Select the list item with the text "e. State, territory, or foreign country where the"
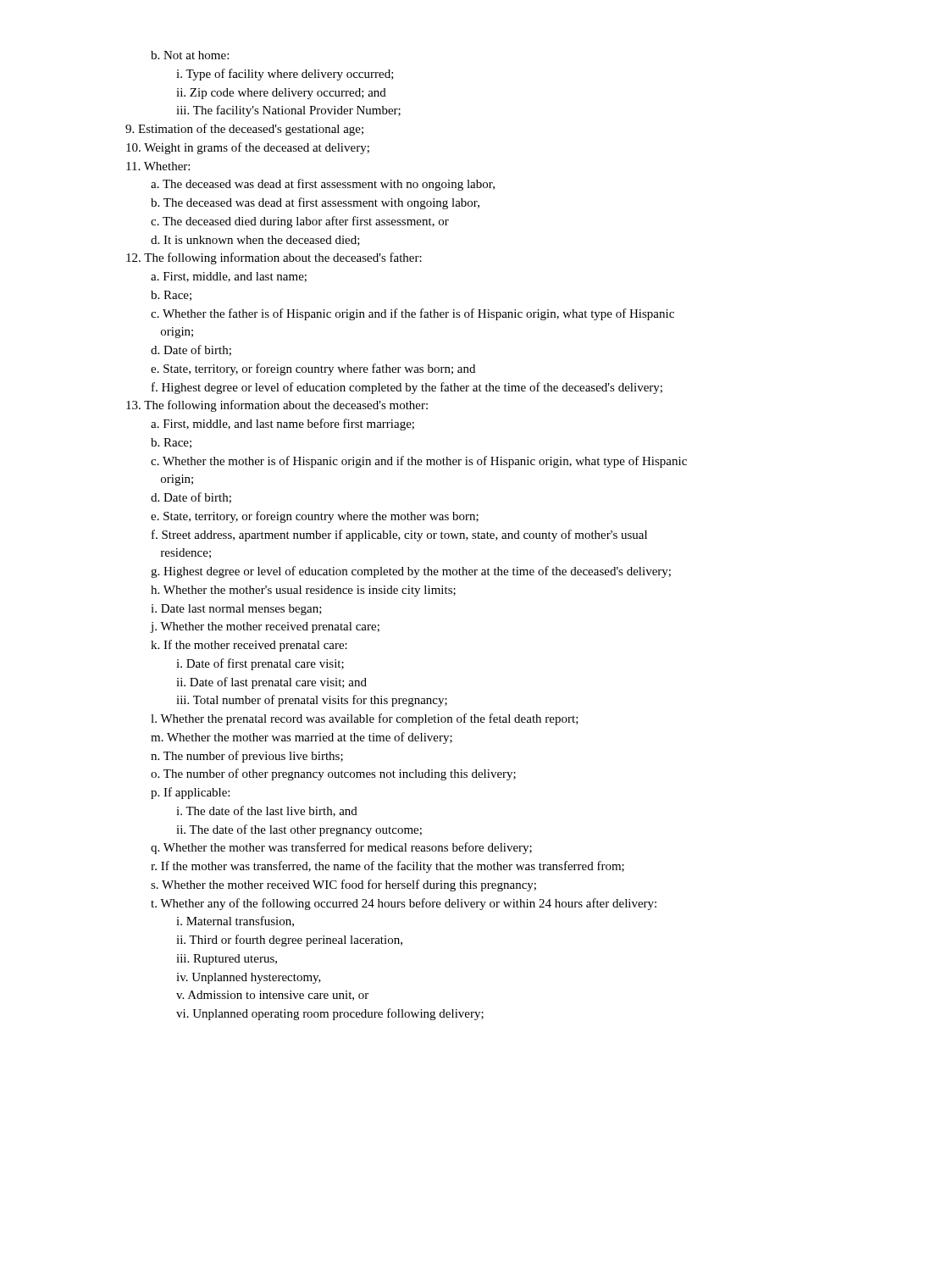This screenshot has width=952, height=1271. [x=315, y=517]
